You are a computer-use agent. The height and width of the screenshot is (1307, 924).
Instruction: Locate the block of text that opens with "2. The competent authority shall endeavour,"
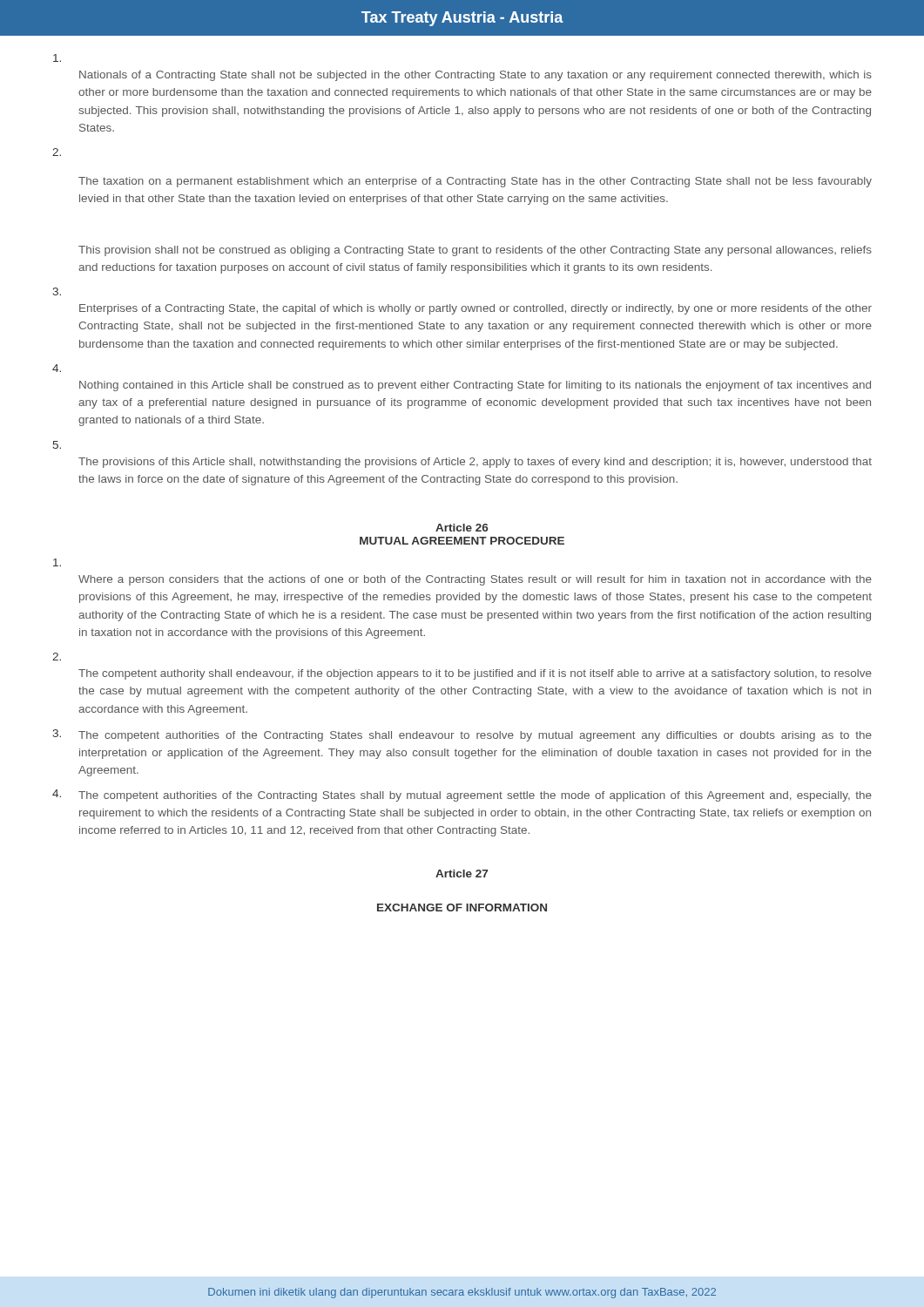coord(462,684)
